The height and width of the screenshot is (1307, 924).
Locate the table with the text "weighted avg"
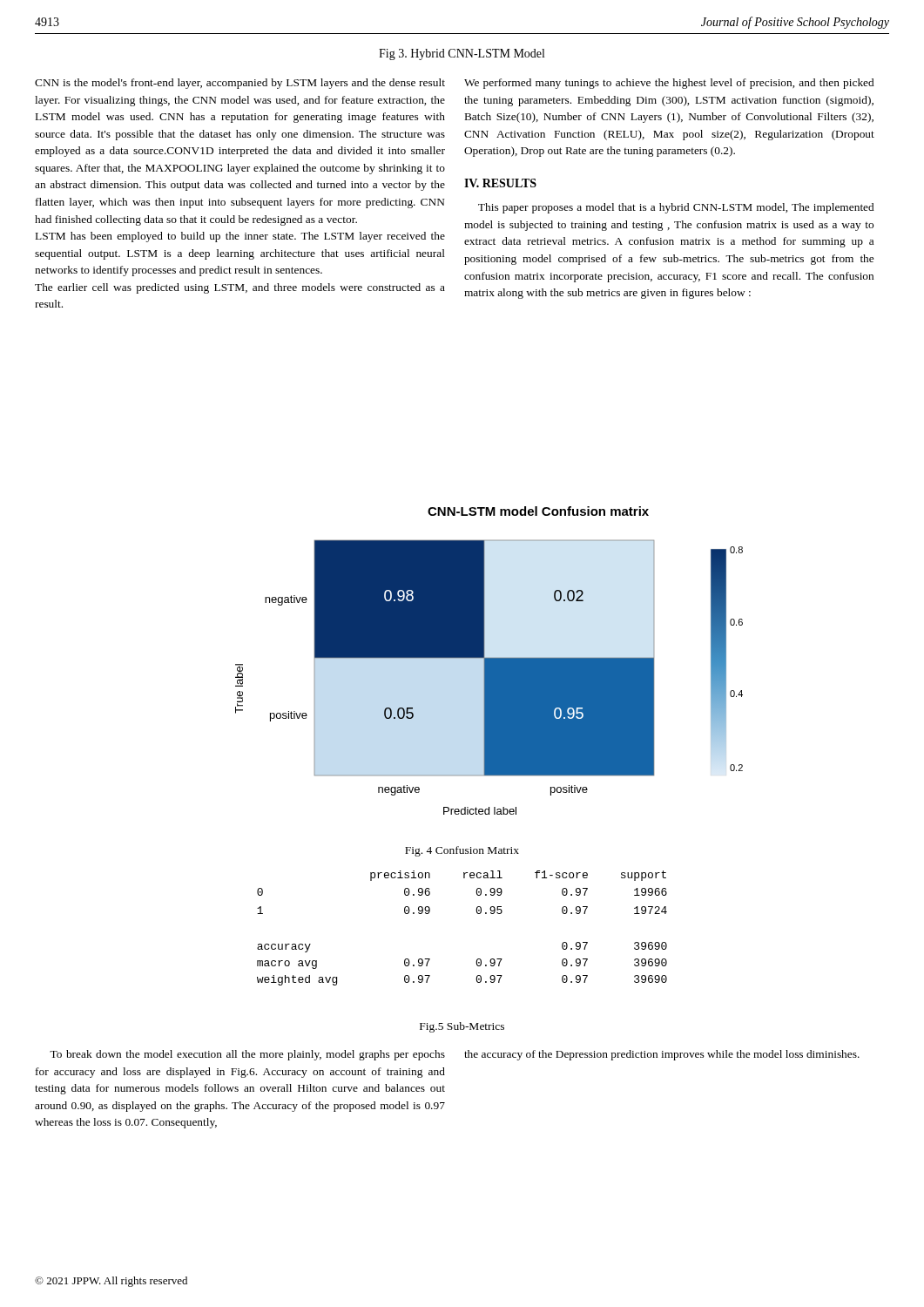(x=462, y=928)
